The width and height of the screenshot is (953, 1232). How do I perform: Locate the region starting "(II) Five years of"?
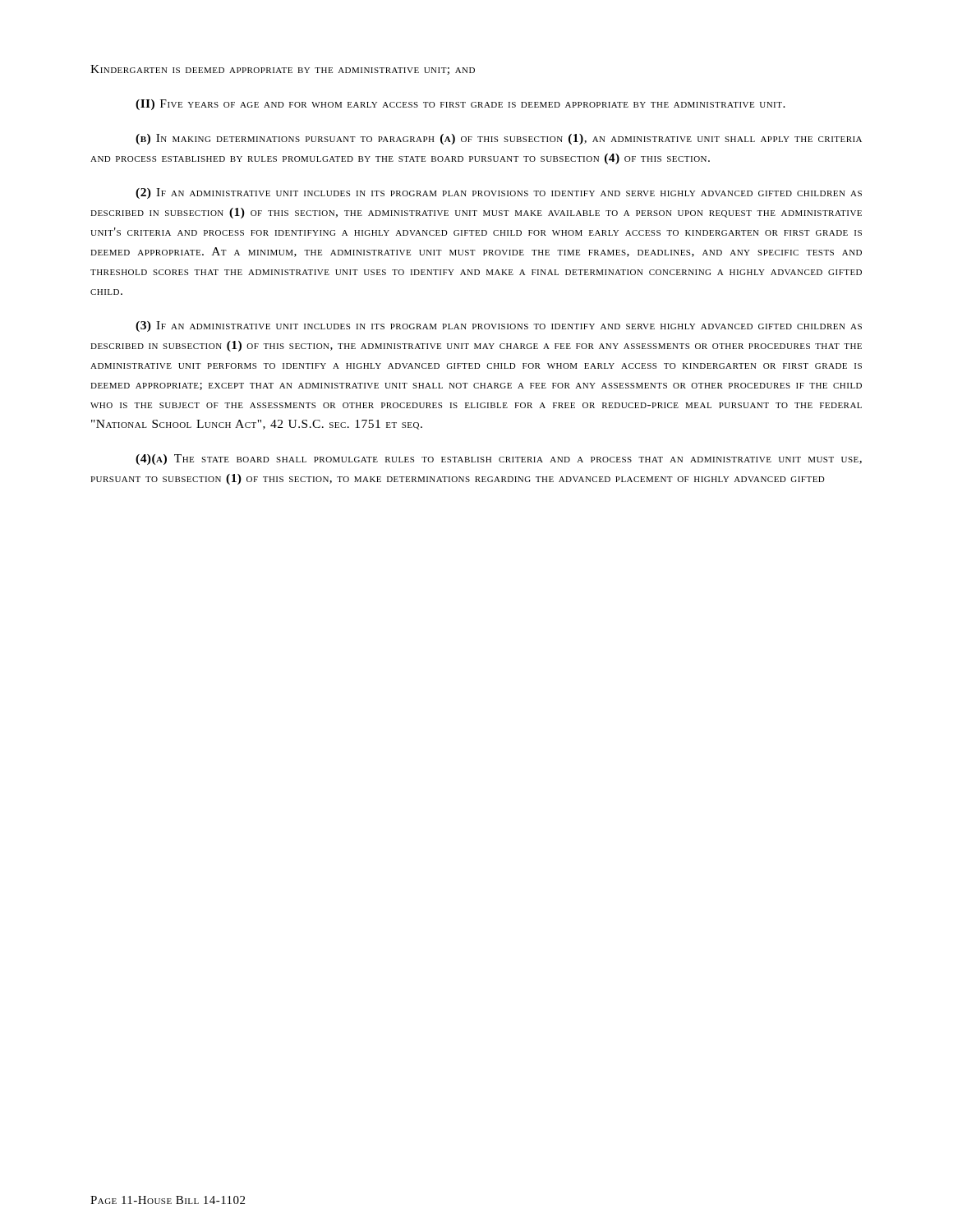[476, 103]
